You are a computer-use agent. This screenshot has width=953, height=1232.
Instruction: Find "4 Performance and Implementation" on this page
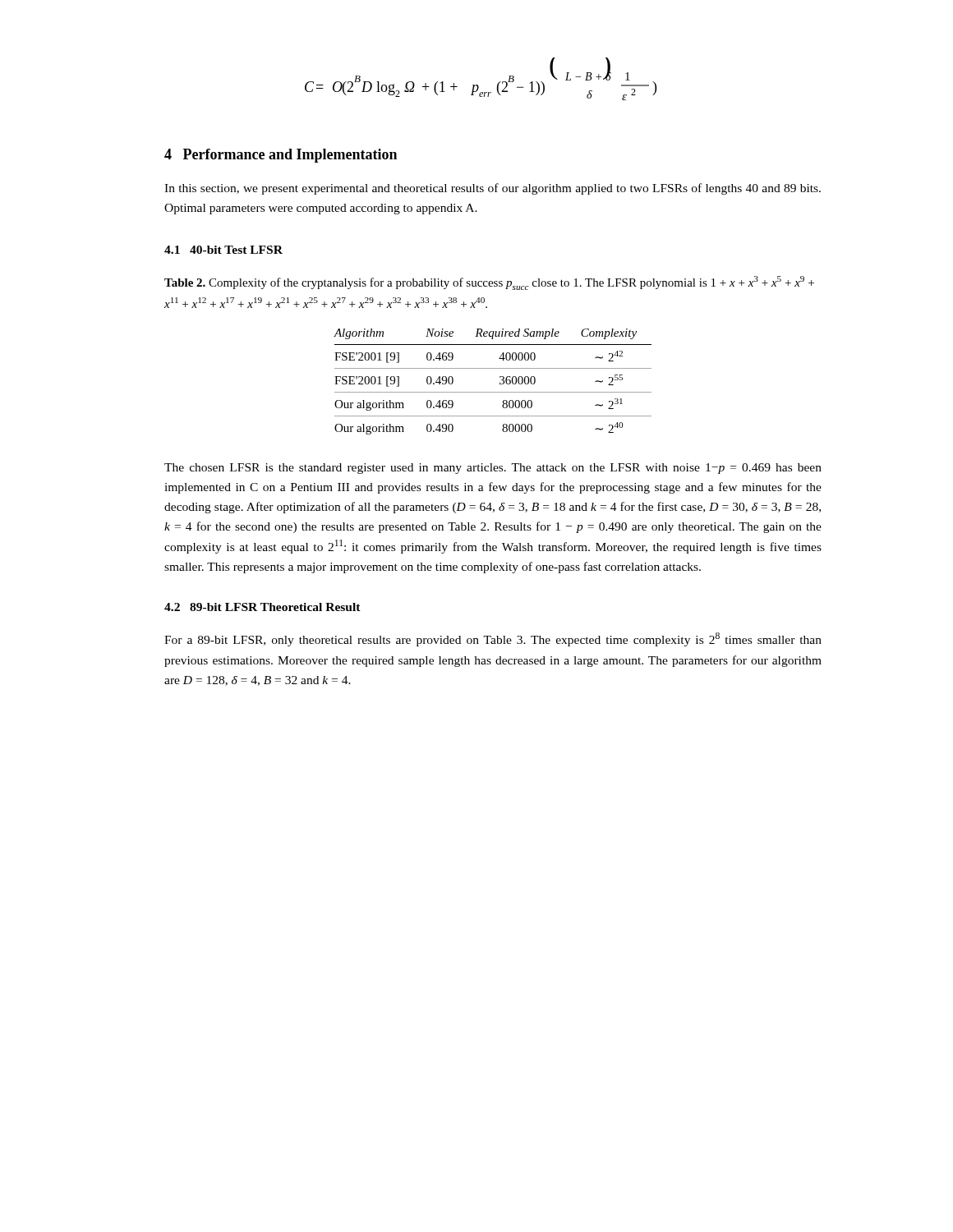[x=281, y=154]
